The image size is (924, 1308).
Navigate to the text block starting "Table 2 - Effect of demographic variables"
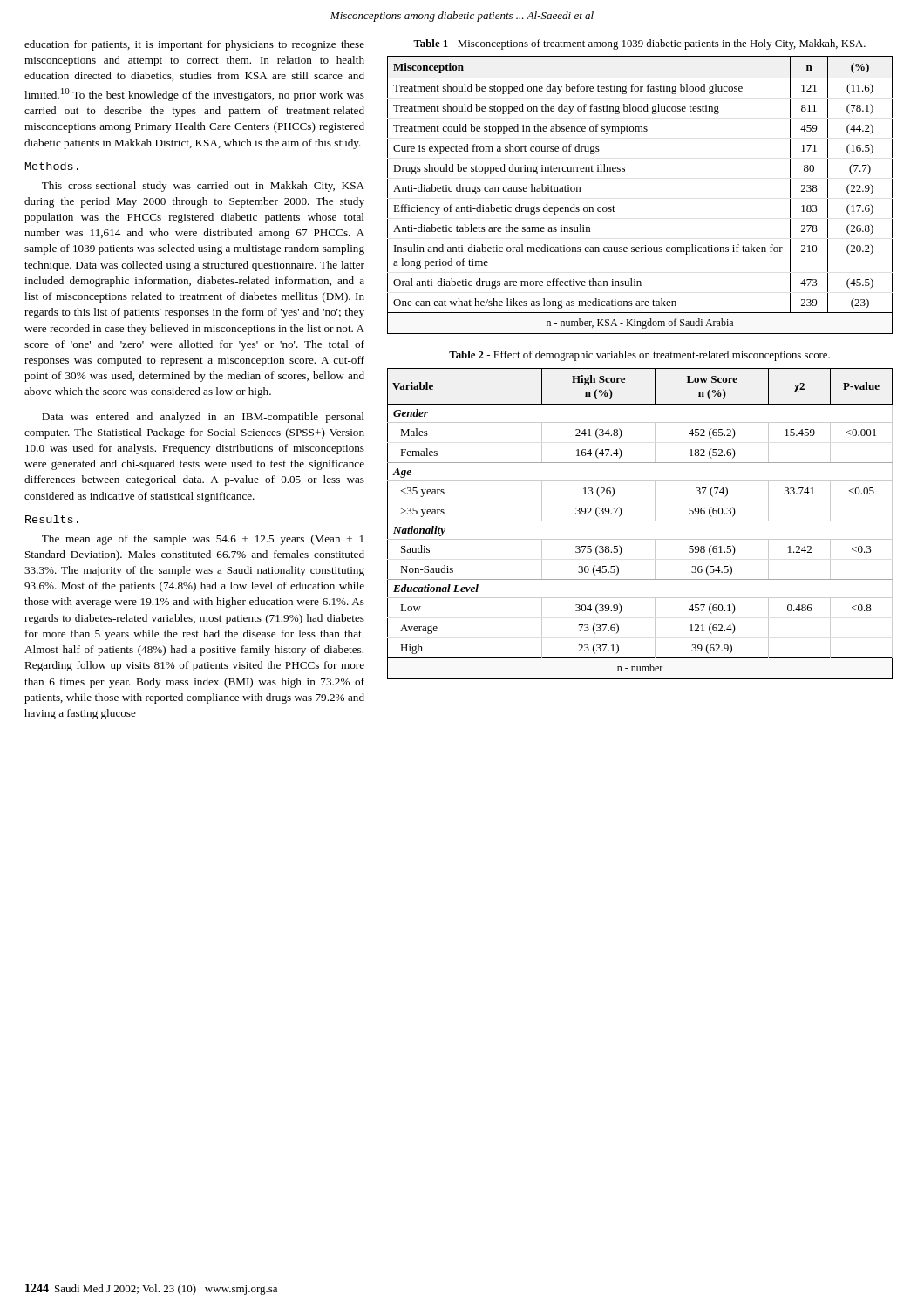point(640,355)
